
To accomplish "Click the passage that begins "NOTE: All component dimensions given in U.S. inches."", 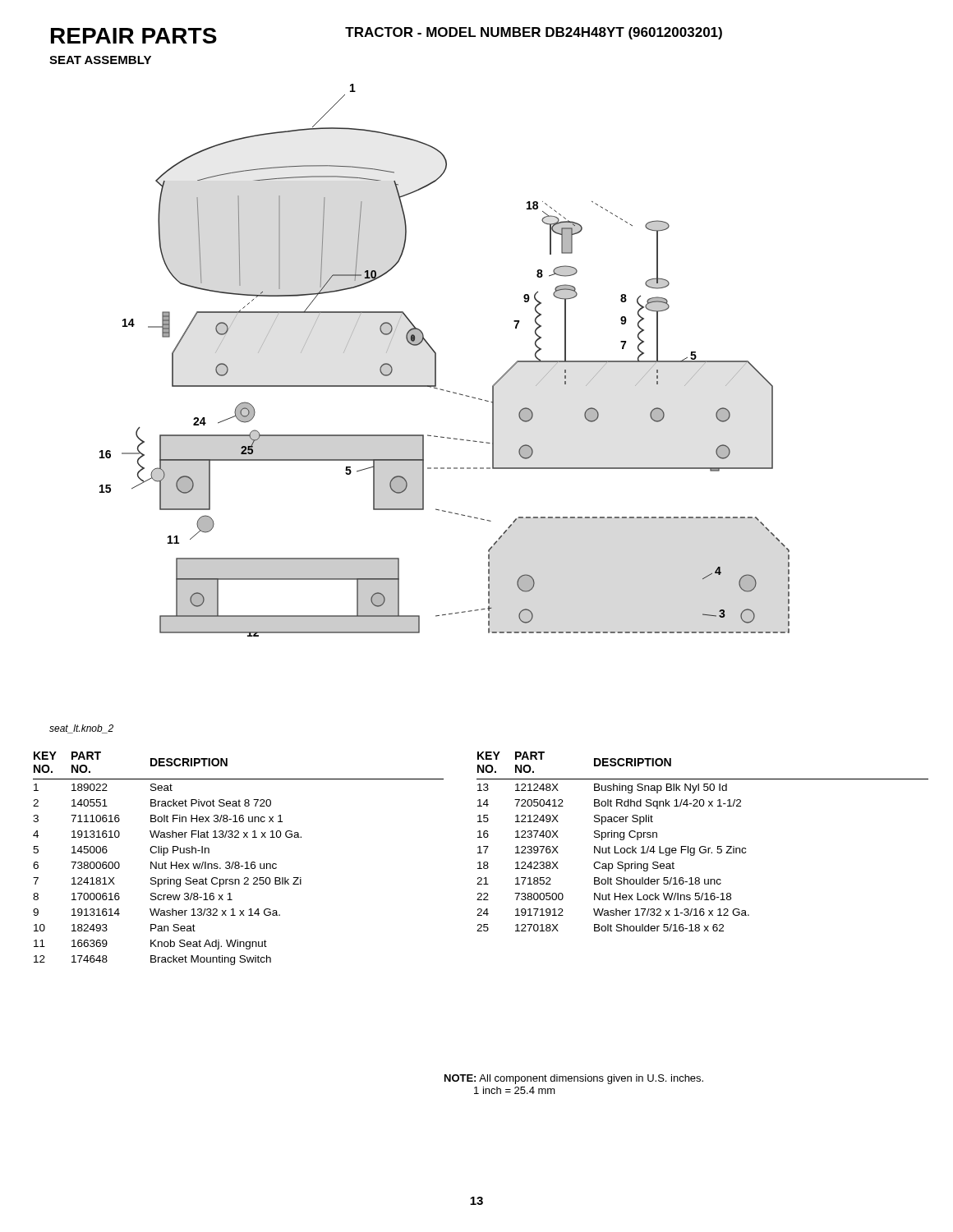I will (574, 1084).
